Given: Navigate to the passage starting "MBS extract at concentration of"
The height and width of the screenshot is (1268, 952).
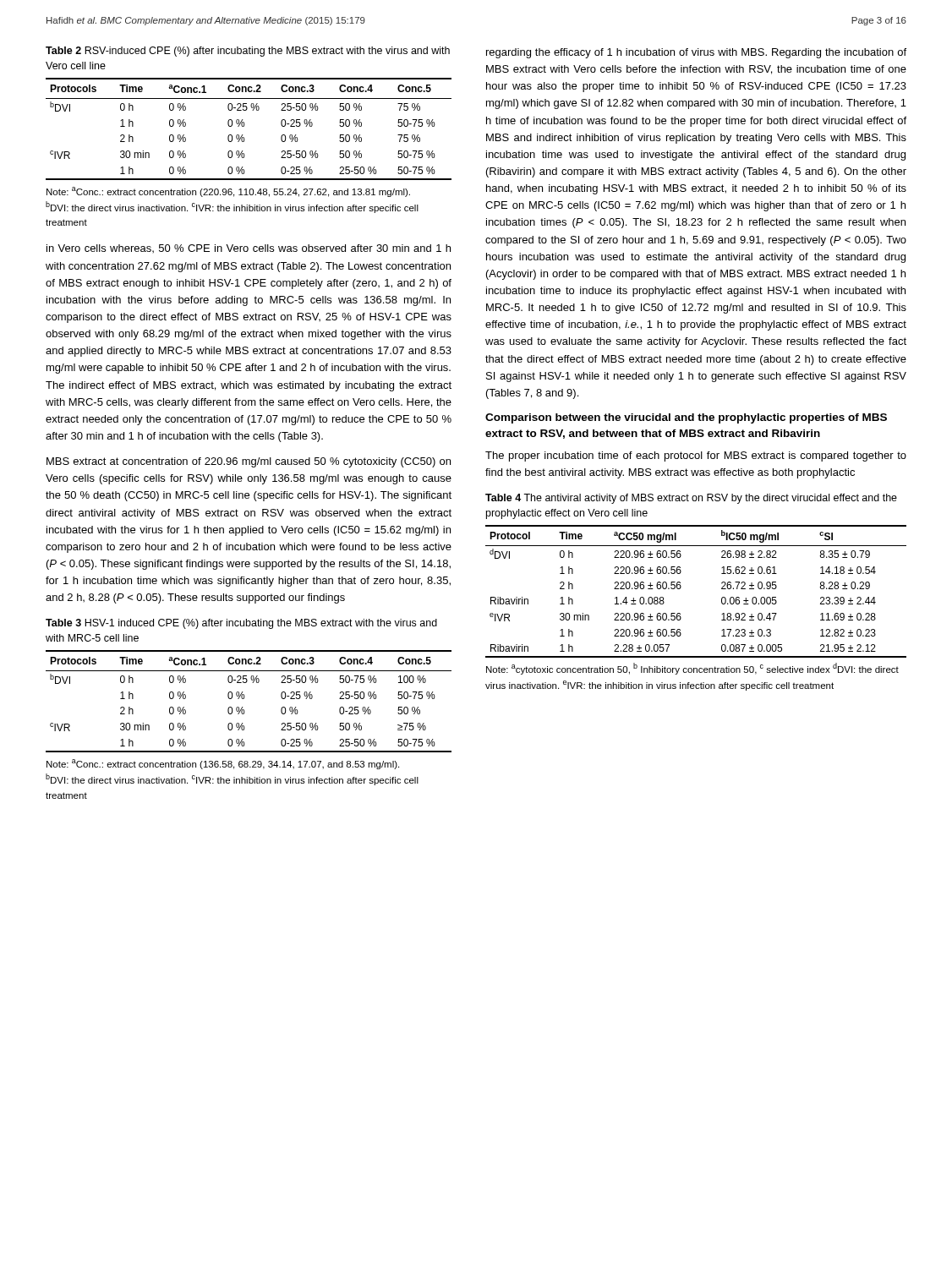Looking at the screenshot, I should [x=249, y=529].
